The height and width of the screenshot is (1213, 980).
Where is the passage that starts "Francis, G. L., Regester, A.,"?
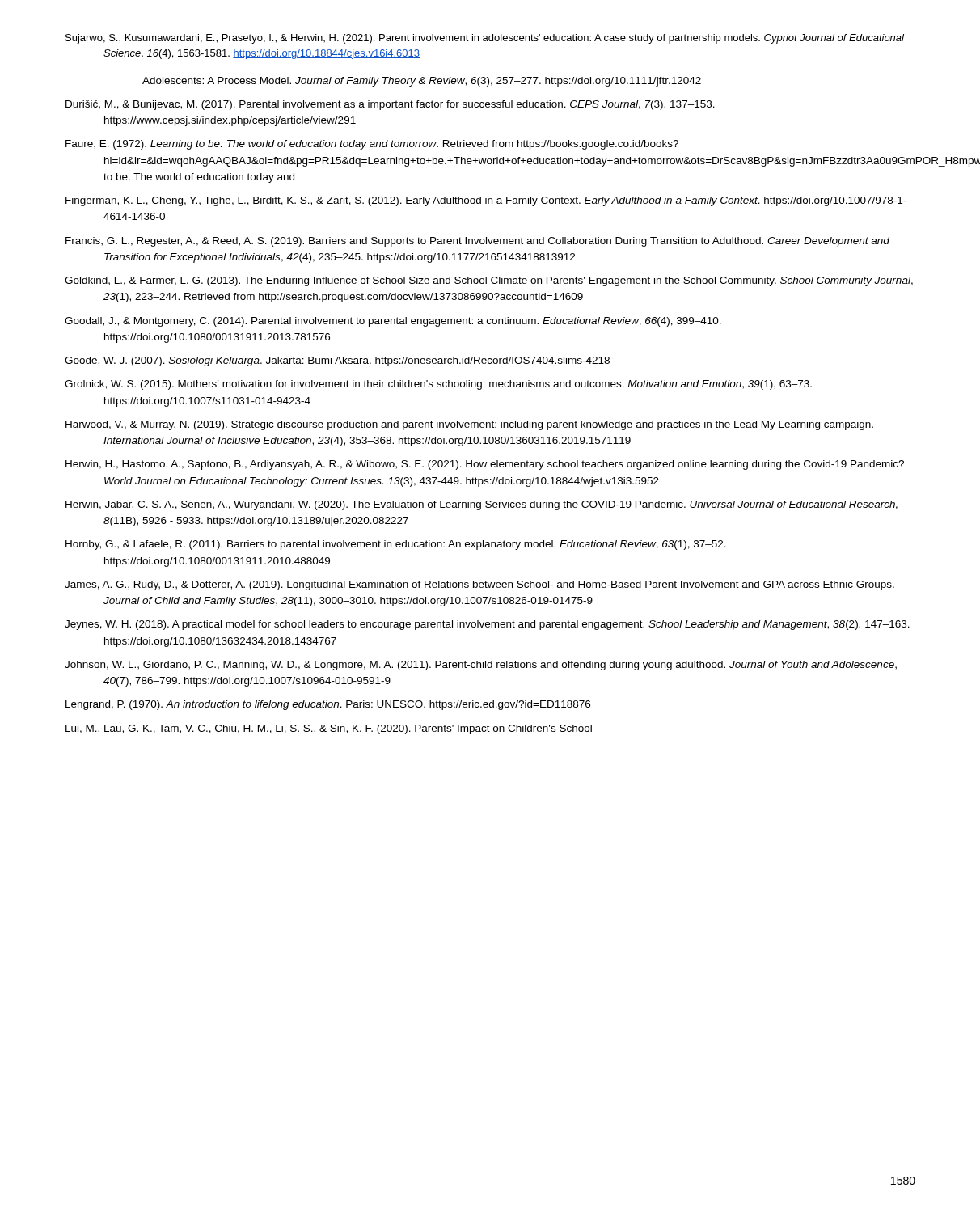[477, 248]
